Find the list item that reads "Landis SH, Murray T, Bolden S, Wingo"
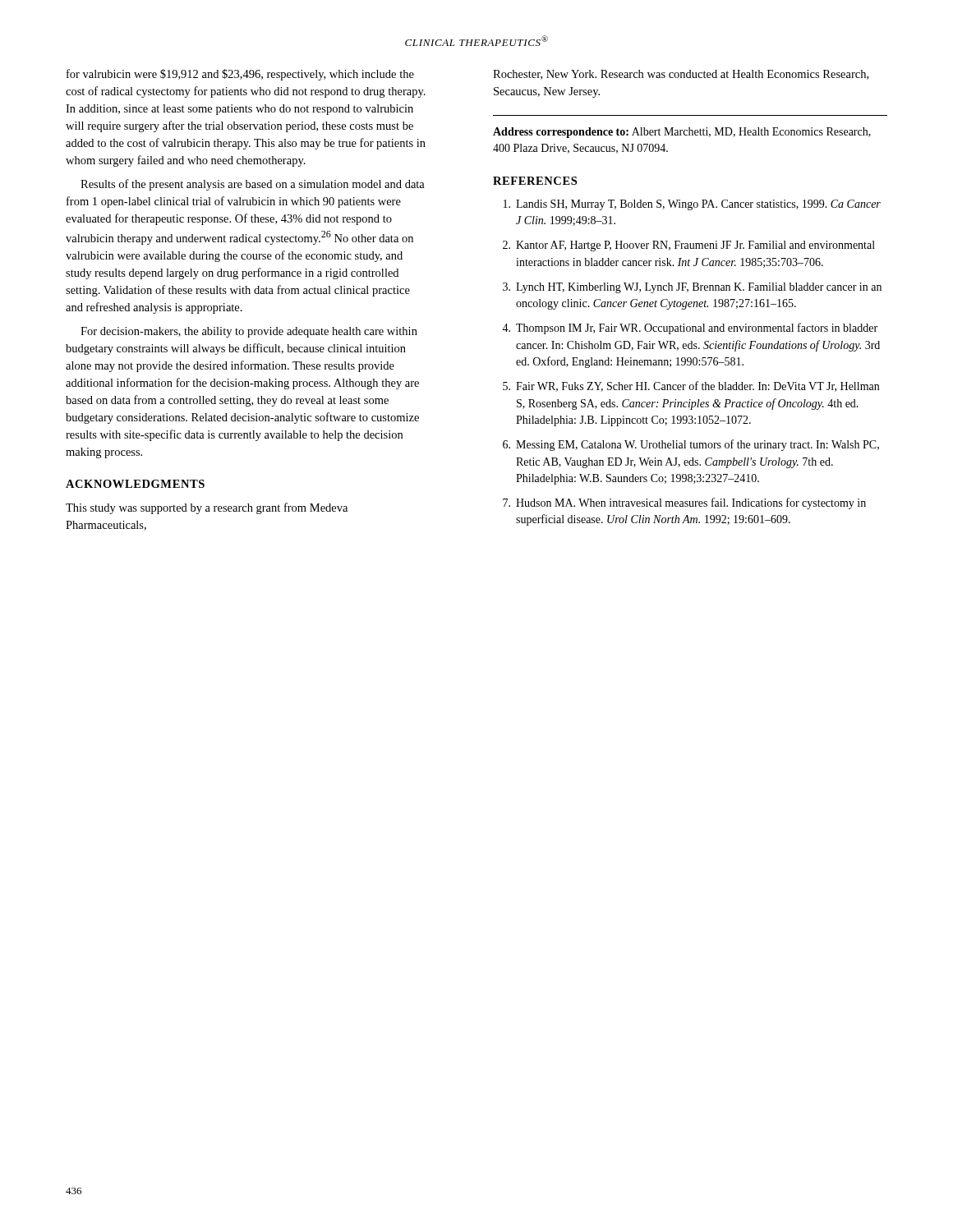This screenshot has width=953, height=1232. coord(690,213)
